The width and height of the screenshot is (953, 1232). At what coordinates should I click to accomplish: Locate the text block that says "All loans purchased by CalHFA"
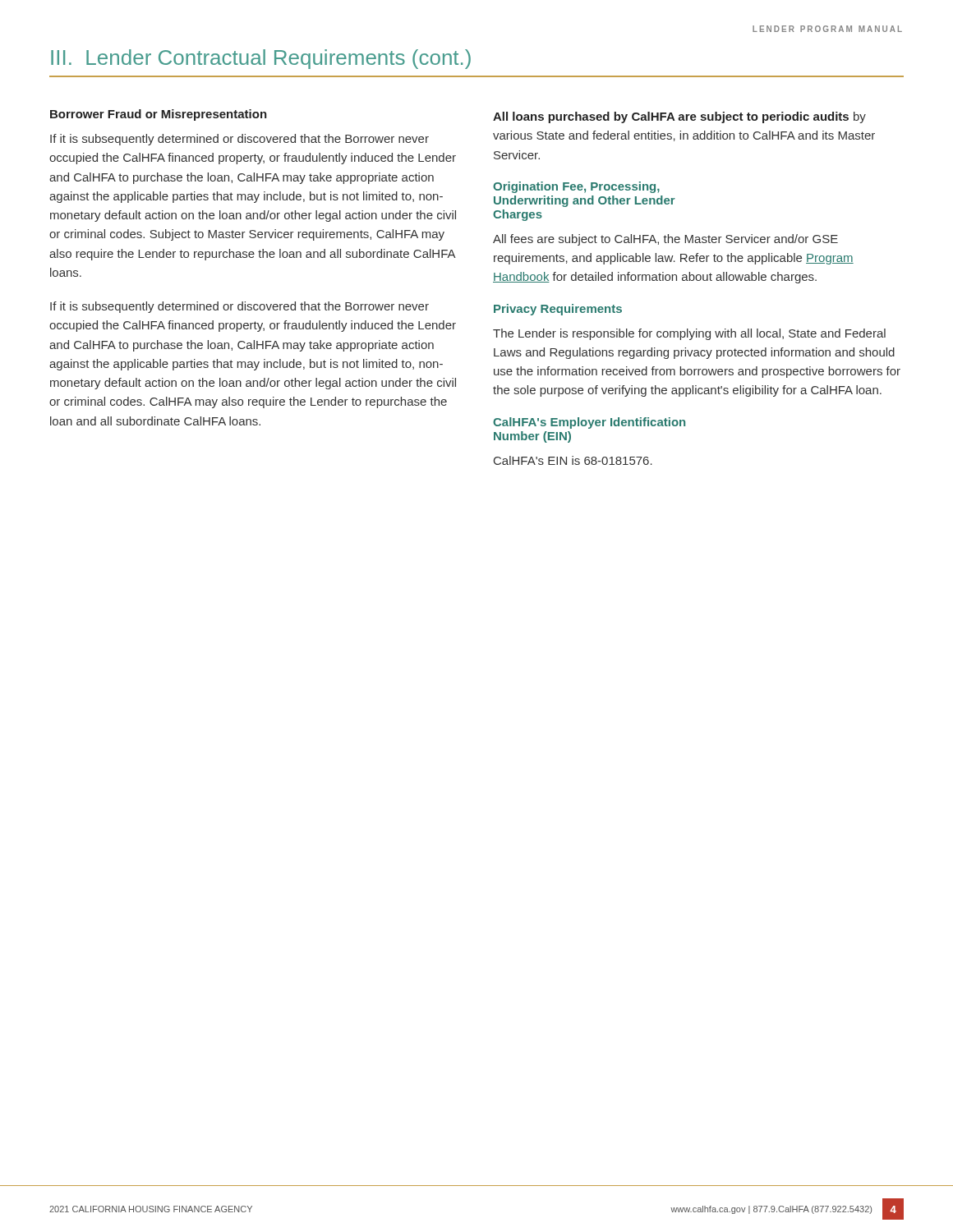tap(684, 135)
